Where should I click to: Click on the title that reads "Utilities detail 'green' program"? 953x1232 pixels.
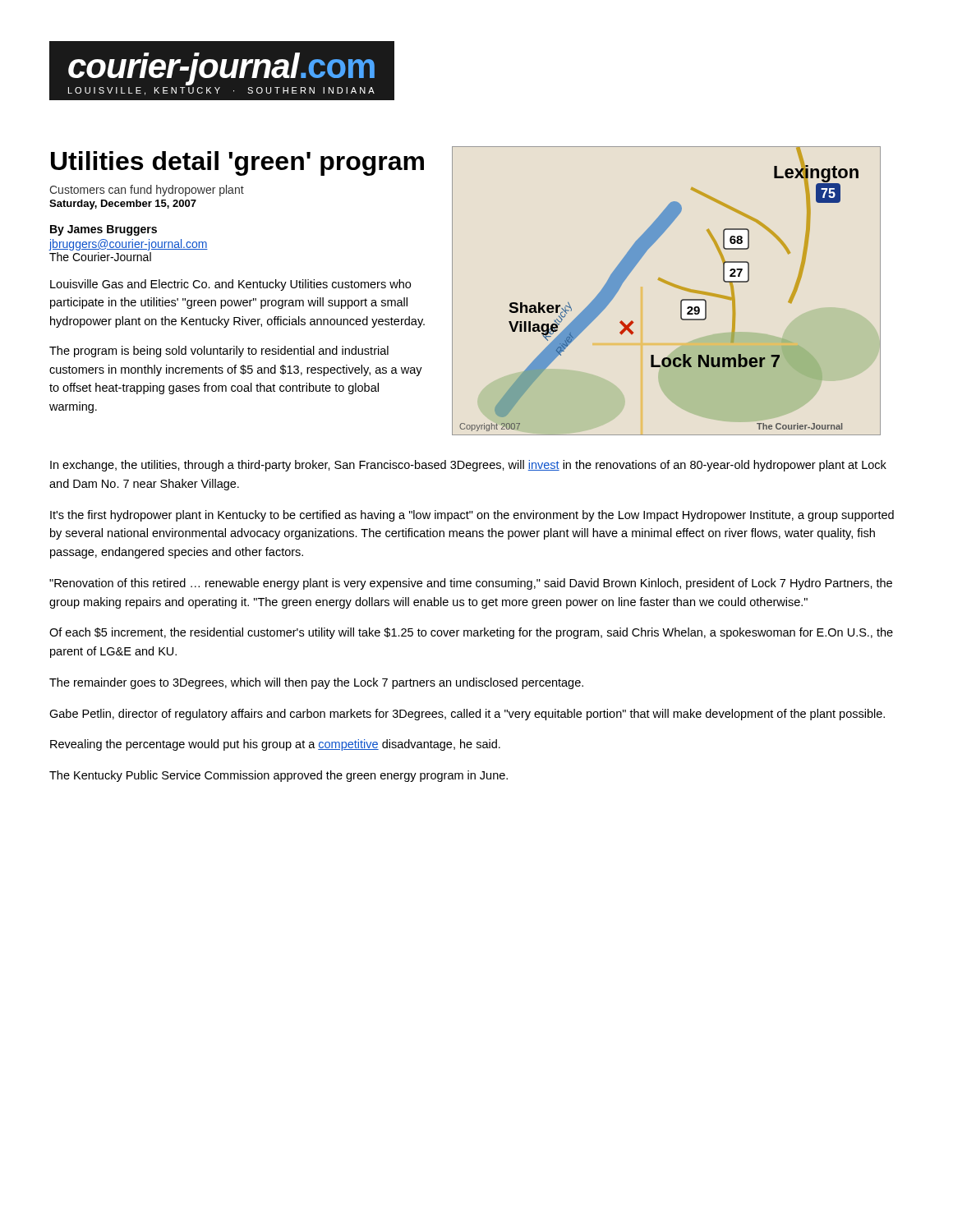237,161
